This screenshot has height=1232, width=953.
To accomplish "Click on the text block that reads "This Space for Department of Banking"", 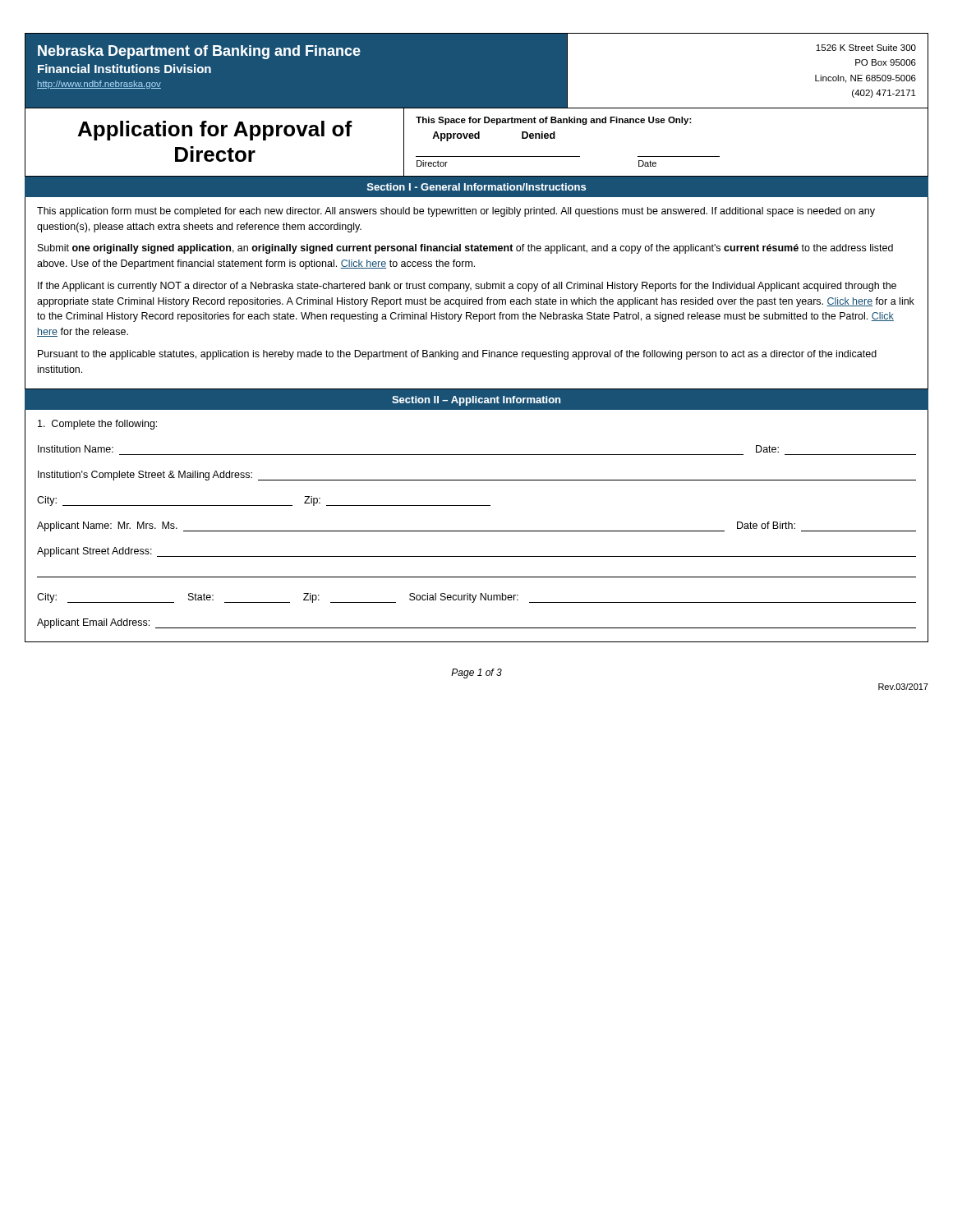I will click(554, 121).
